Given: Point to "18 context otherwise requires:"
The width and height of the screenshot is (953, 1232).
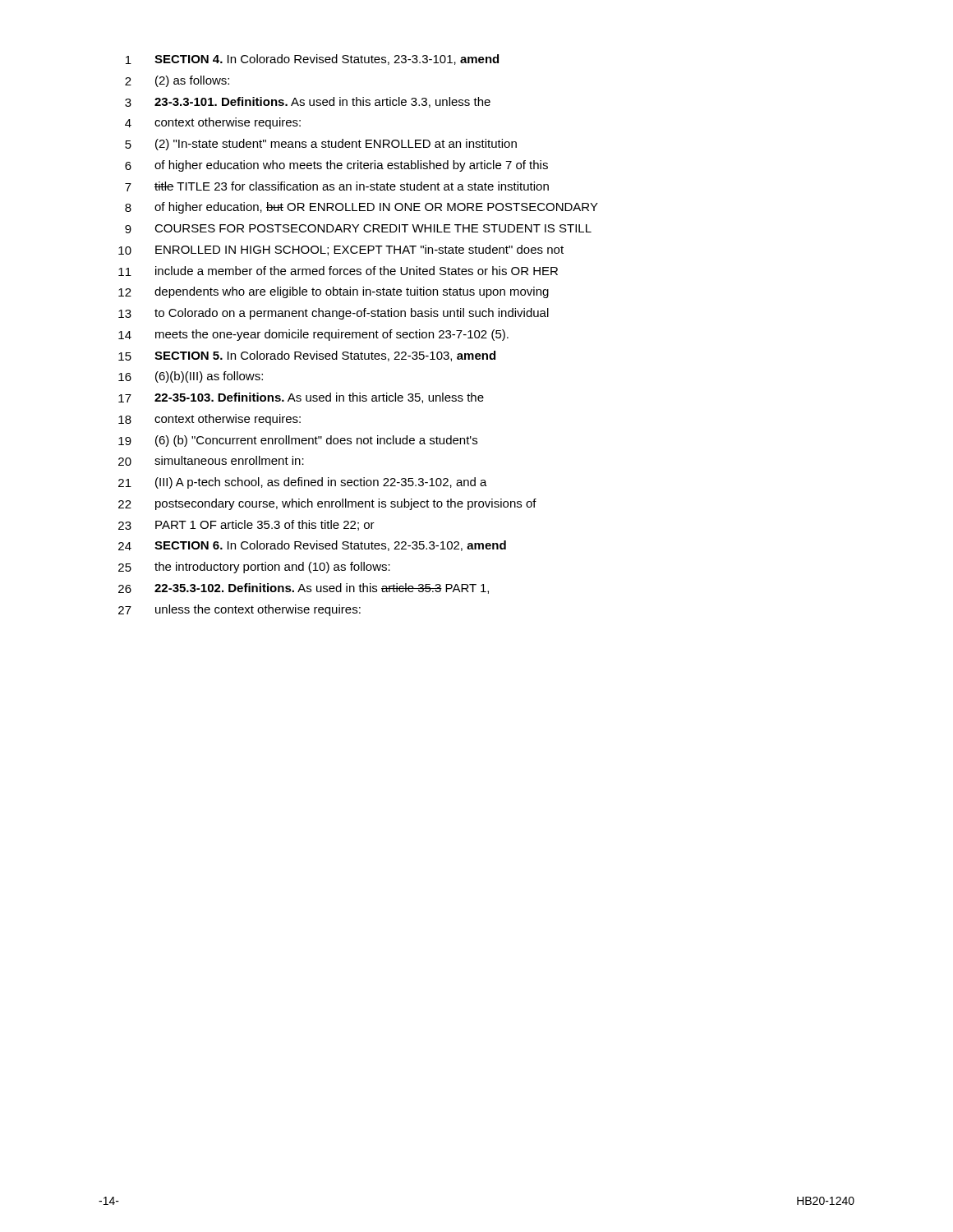Looking at the screenshot, I should click(209, 420).
